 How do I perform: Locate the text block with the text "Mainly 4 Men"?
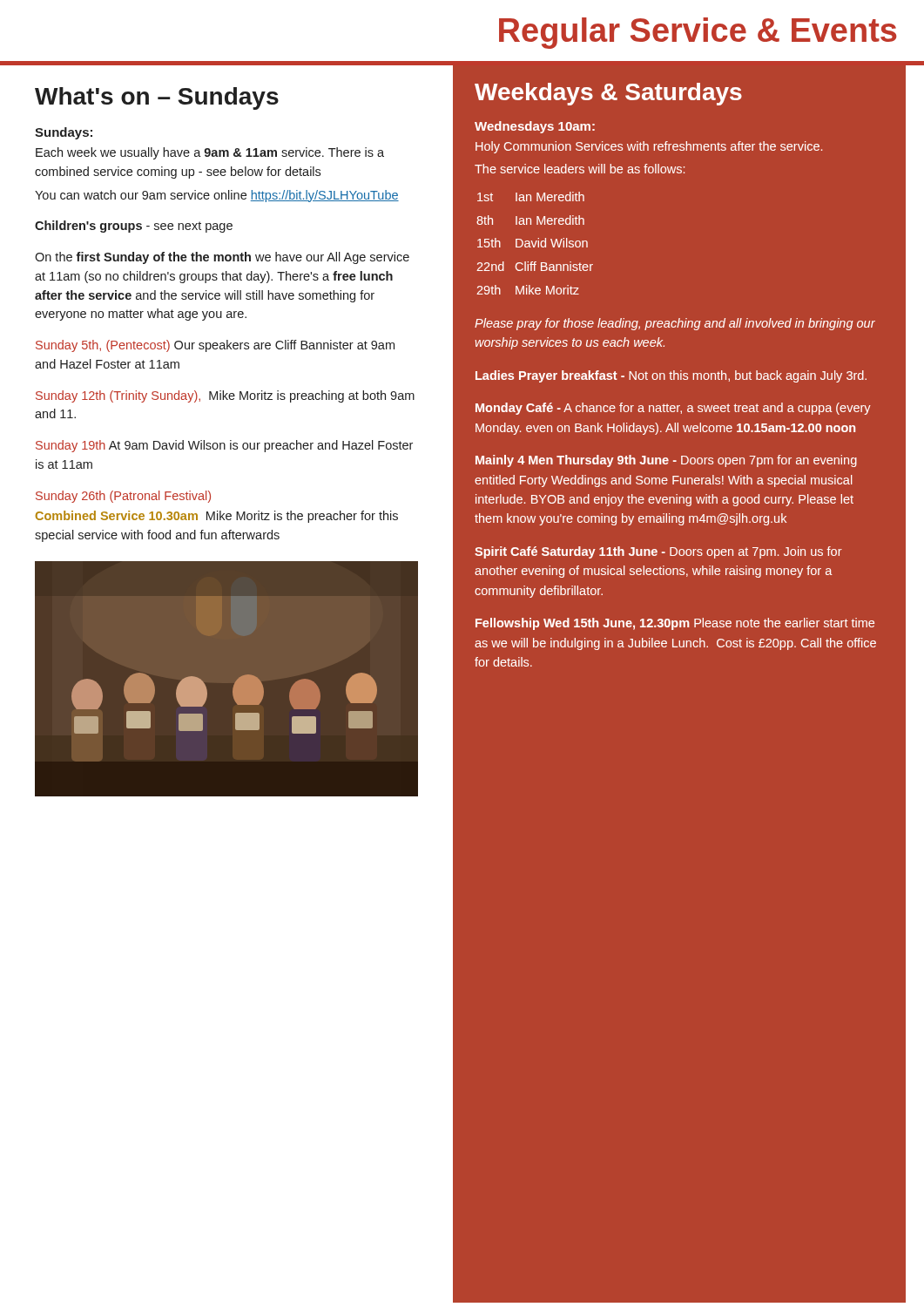click(x=679, y=490)
